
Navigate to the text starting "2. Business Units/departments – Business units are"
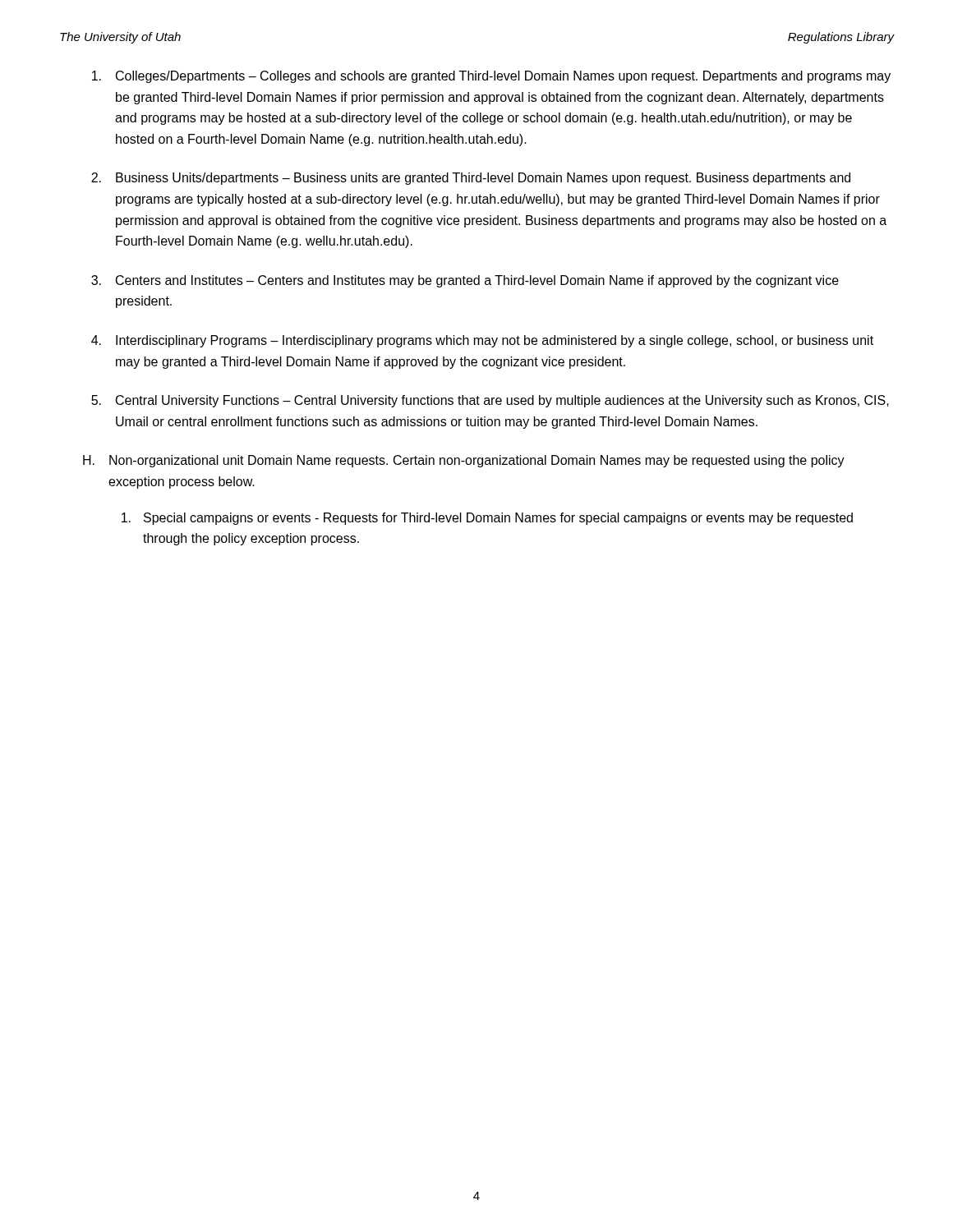tap(476, 210)
